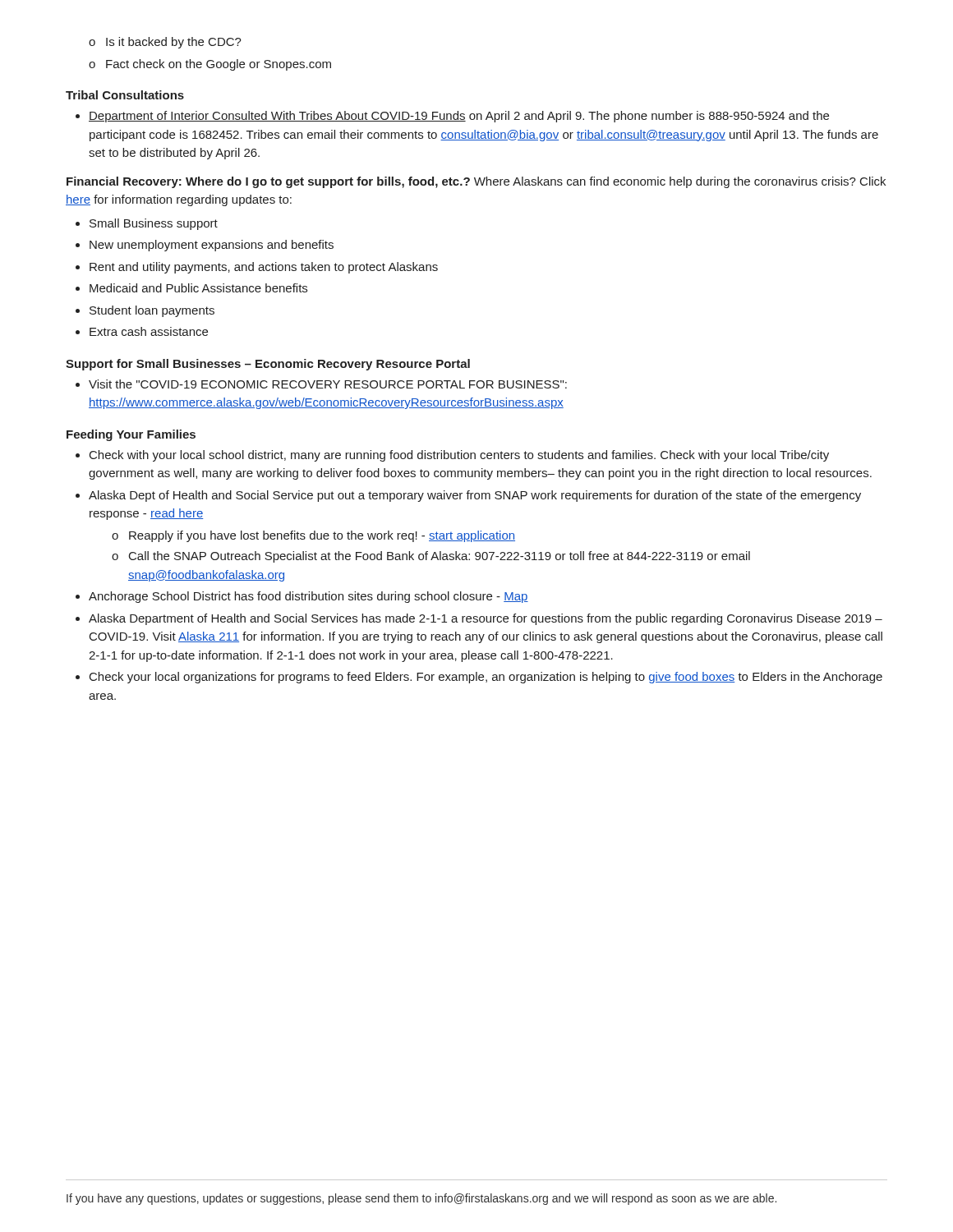Where is the passage that starts "Visit the "COVID-19"?
Screen dimensions: 1232x953
click(x=476, y=393)
